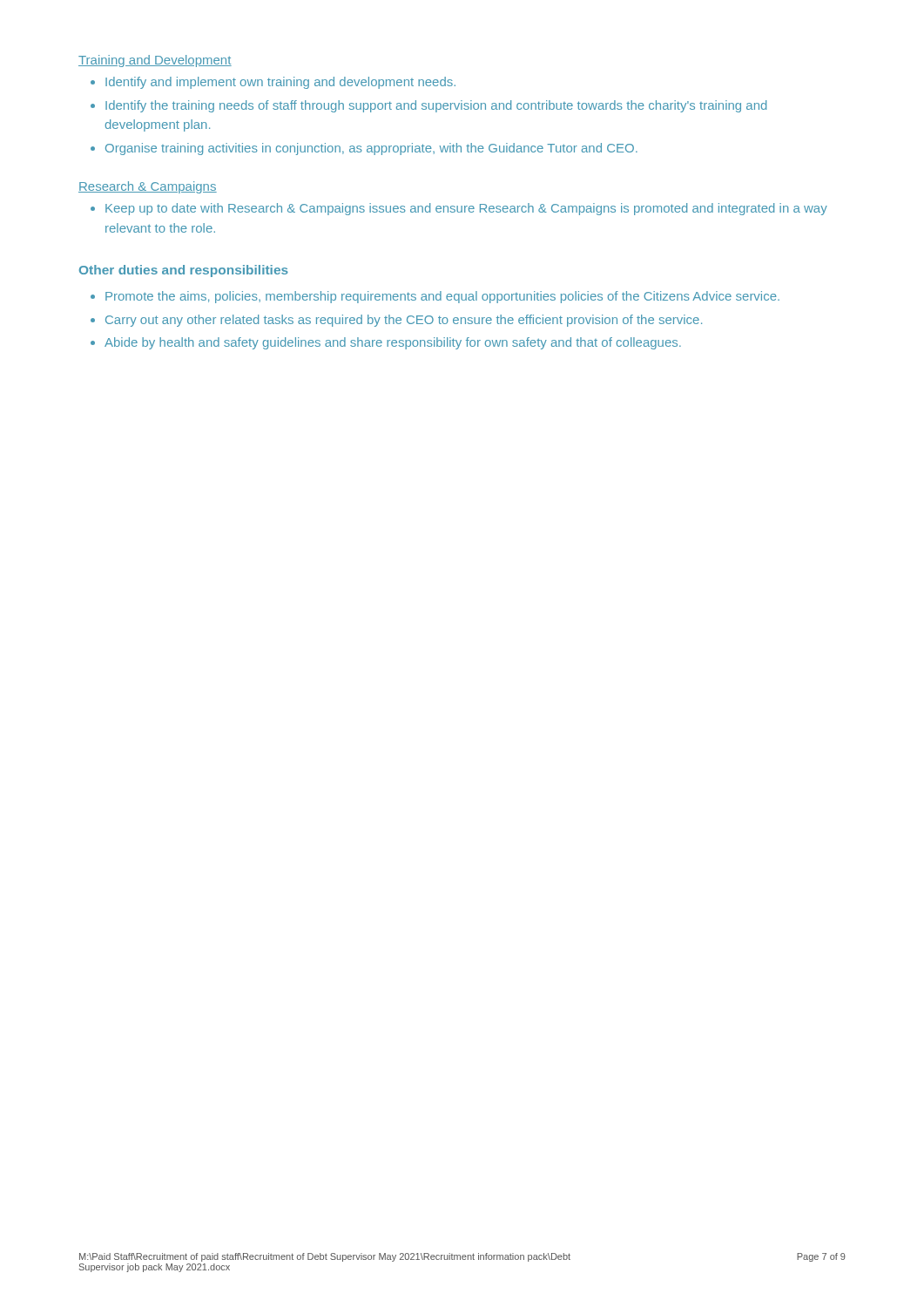
Task: Where is the passage that starts "Identify the training needs of staff through support"?
Action: [x=436, y=114]
